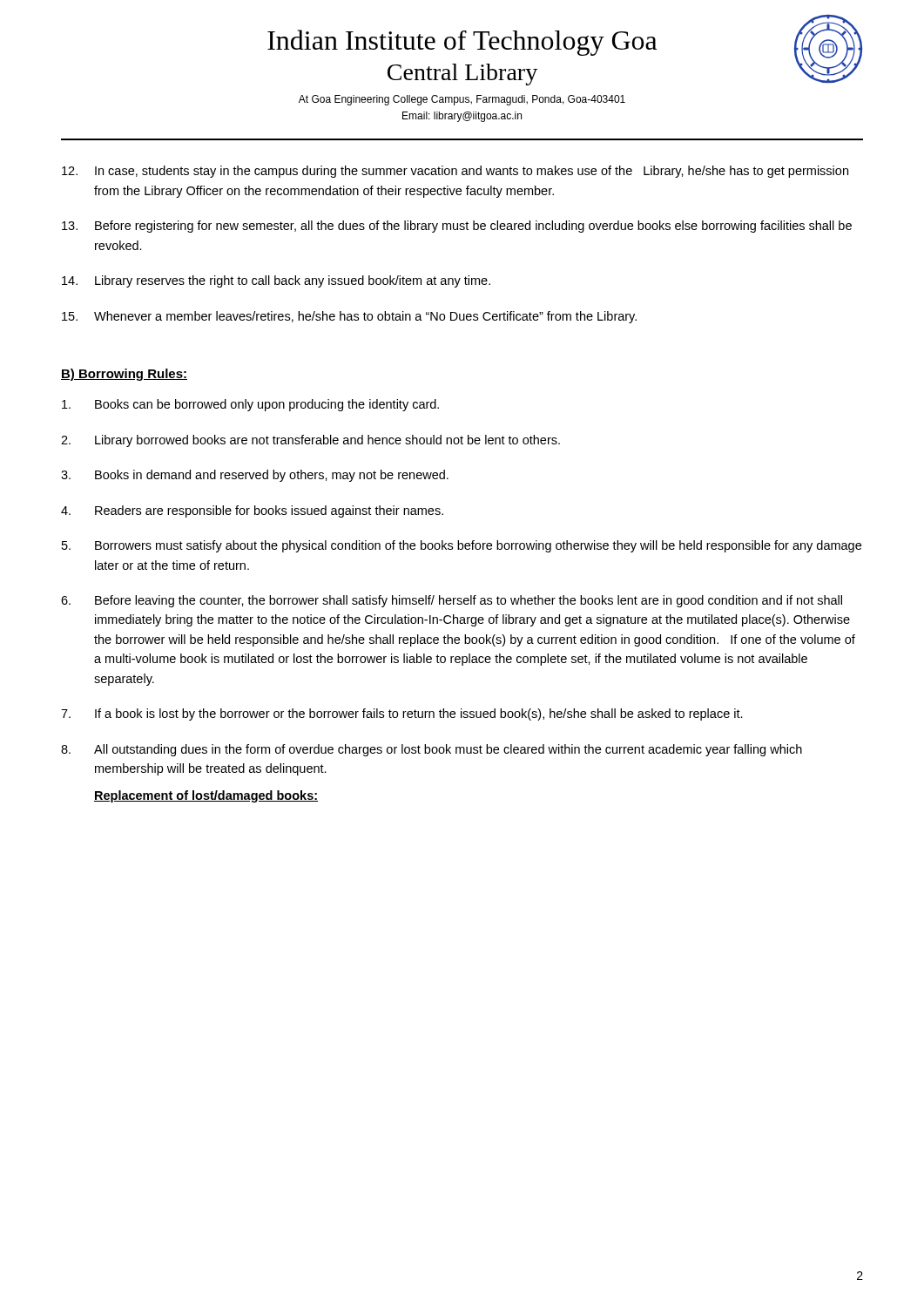Point to the block beginning "15. Whenever a member leaves/retires, he/she has"
Screen dimensions: 1307x924
[x=462, y=316]
